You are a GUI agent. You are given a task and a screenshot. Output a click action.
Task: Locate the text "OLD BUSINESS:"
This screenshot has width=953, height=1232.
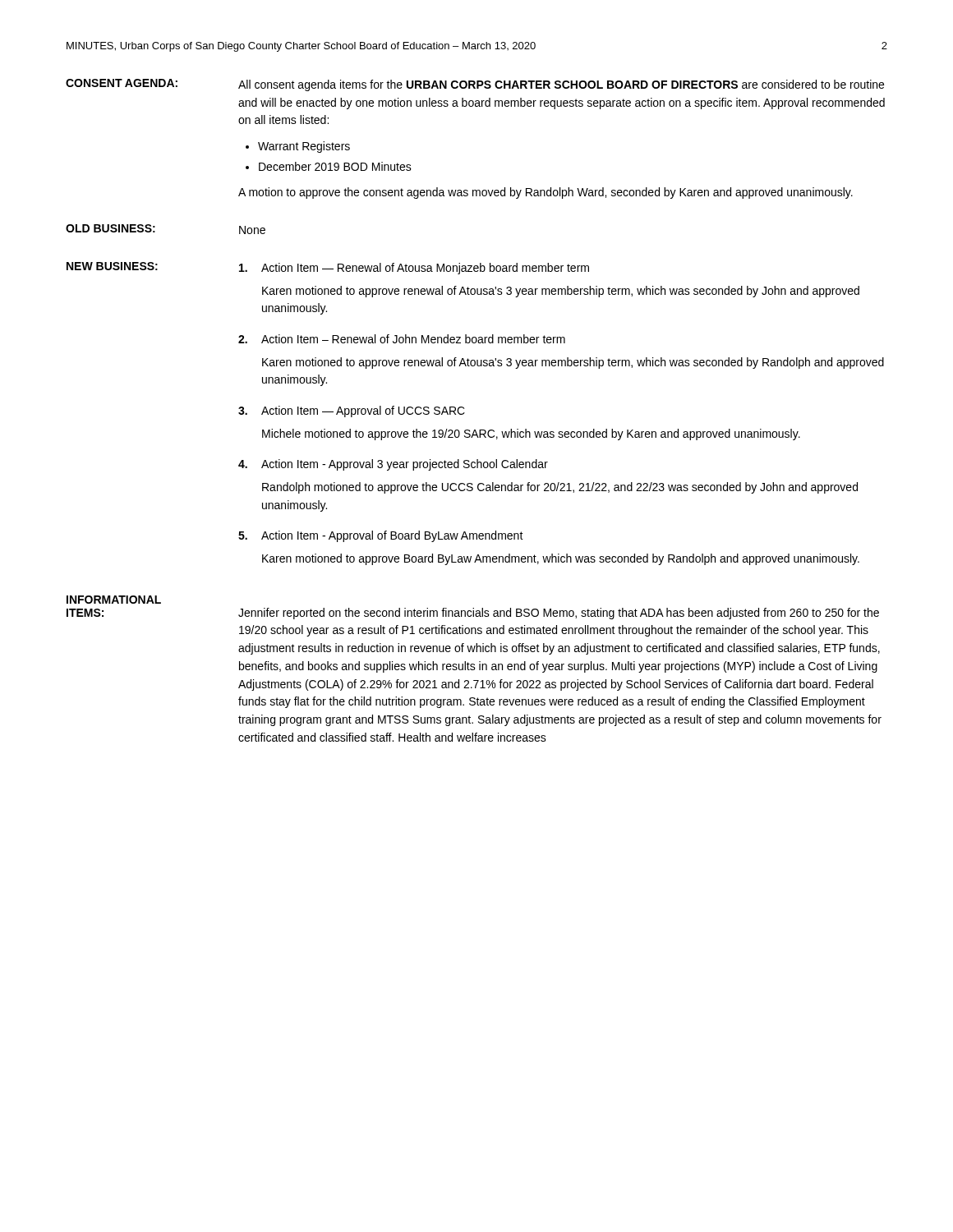[111, 228]
